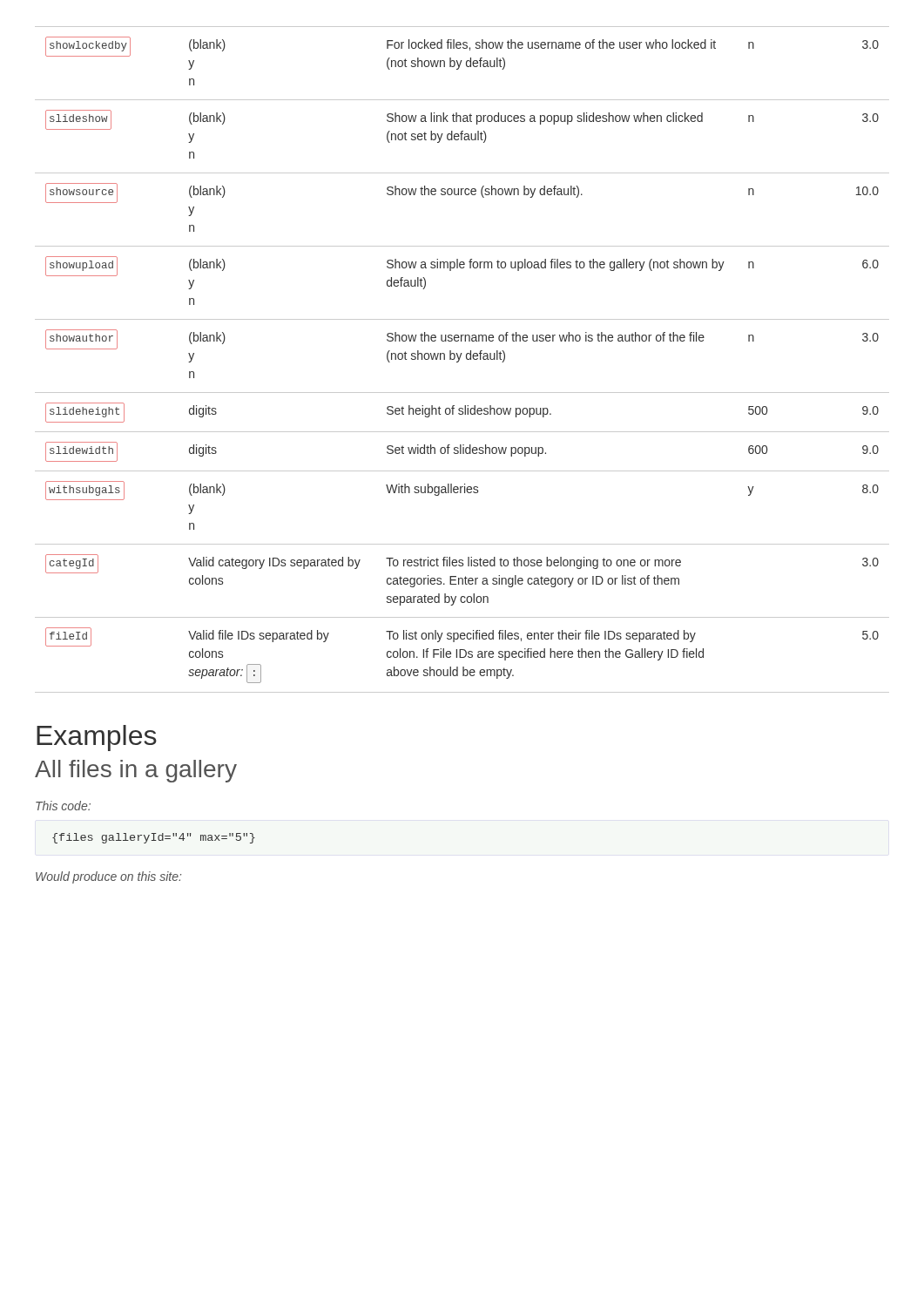
Task: Click the table
Action: [x=462, y=359]
